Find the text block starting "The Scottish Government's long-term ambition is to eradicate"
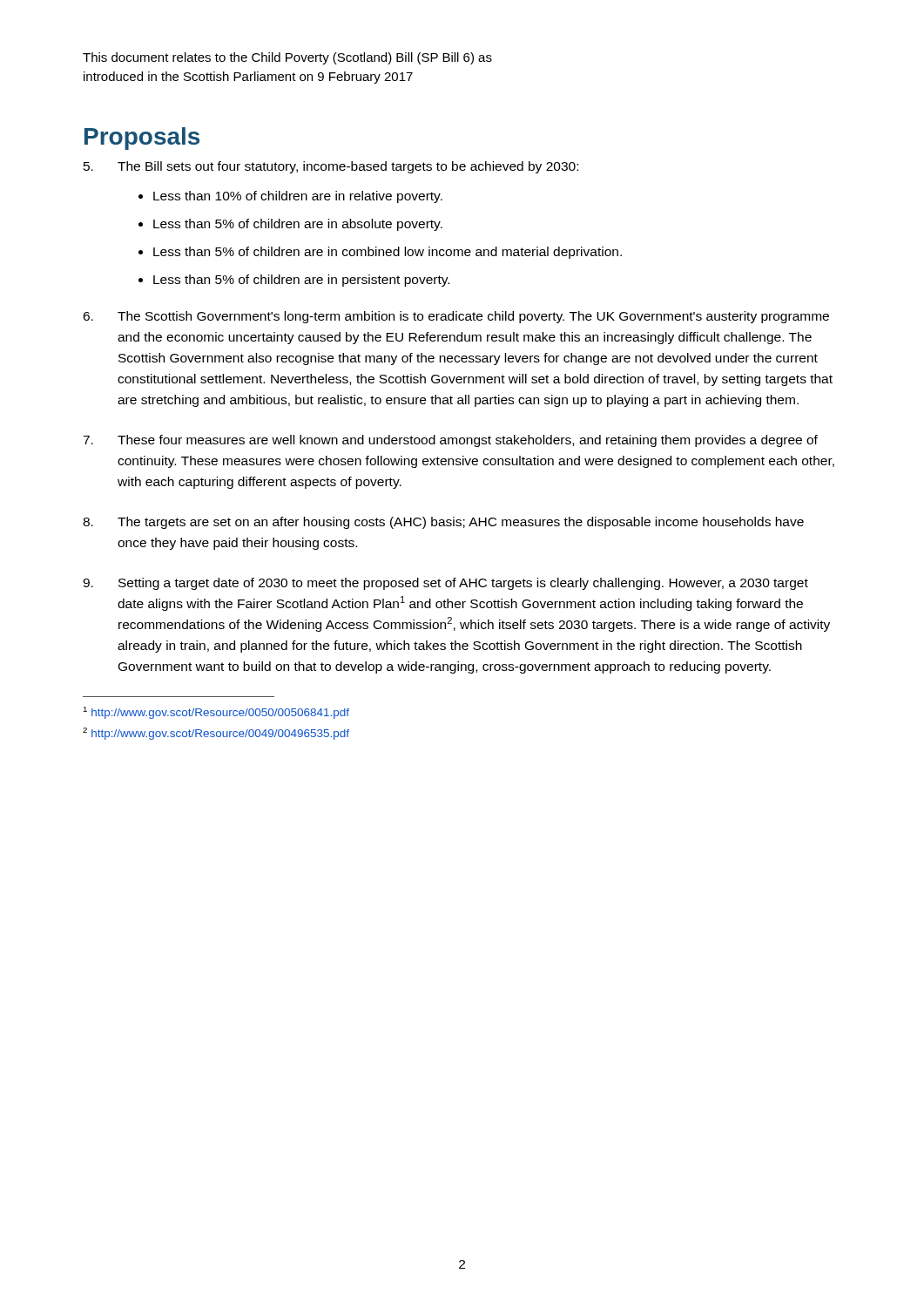924x1307 pixels. 460,358
